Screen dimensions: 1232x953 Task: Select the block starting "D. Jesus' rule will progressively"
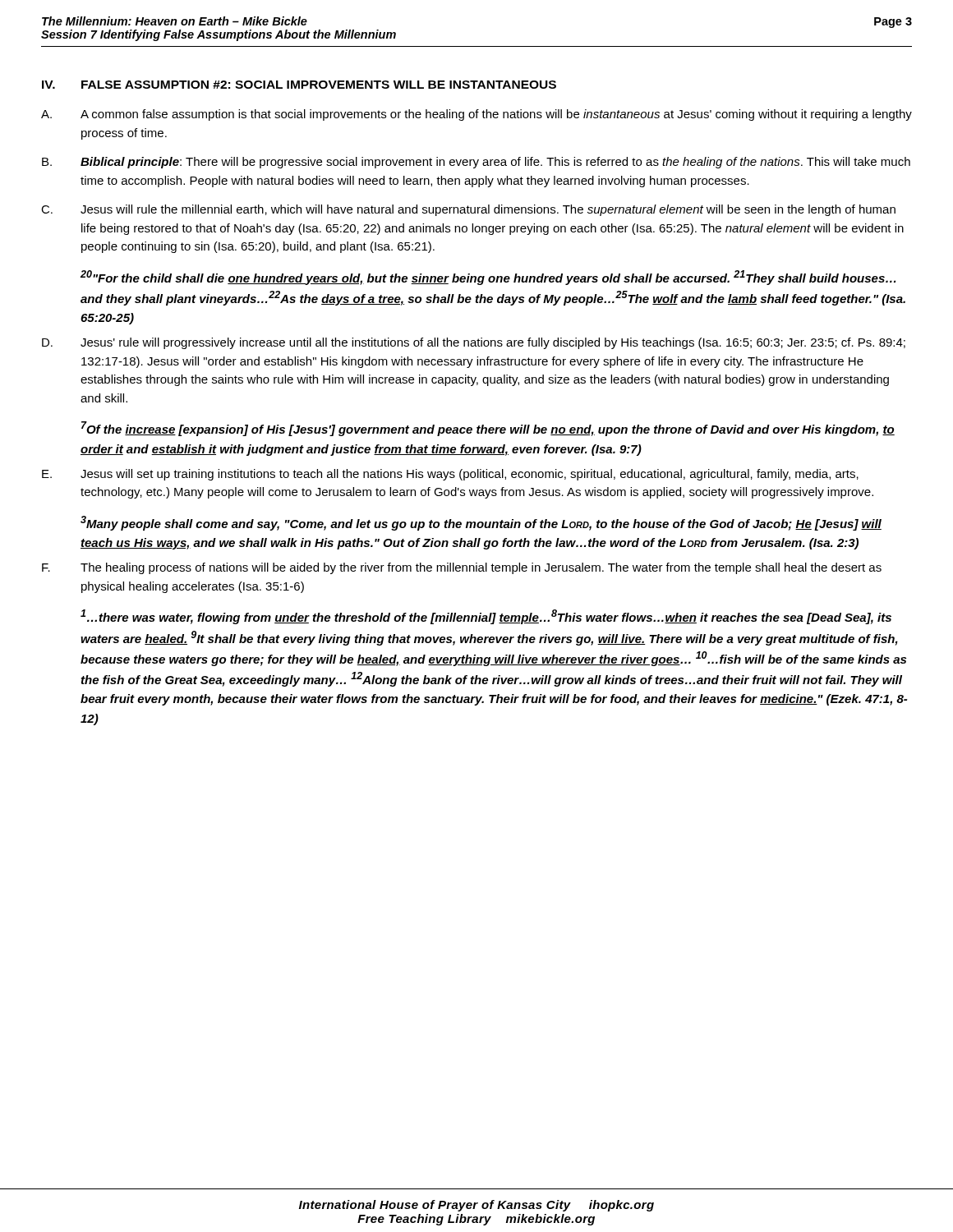(476, 371)
